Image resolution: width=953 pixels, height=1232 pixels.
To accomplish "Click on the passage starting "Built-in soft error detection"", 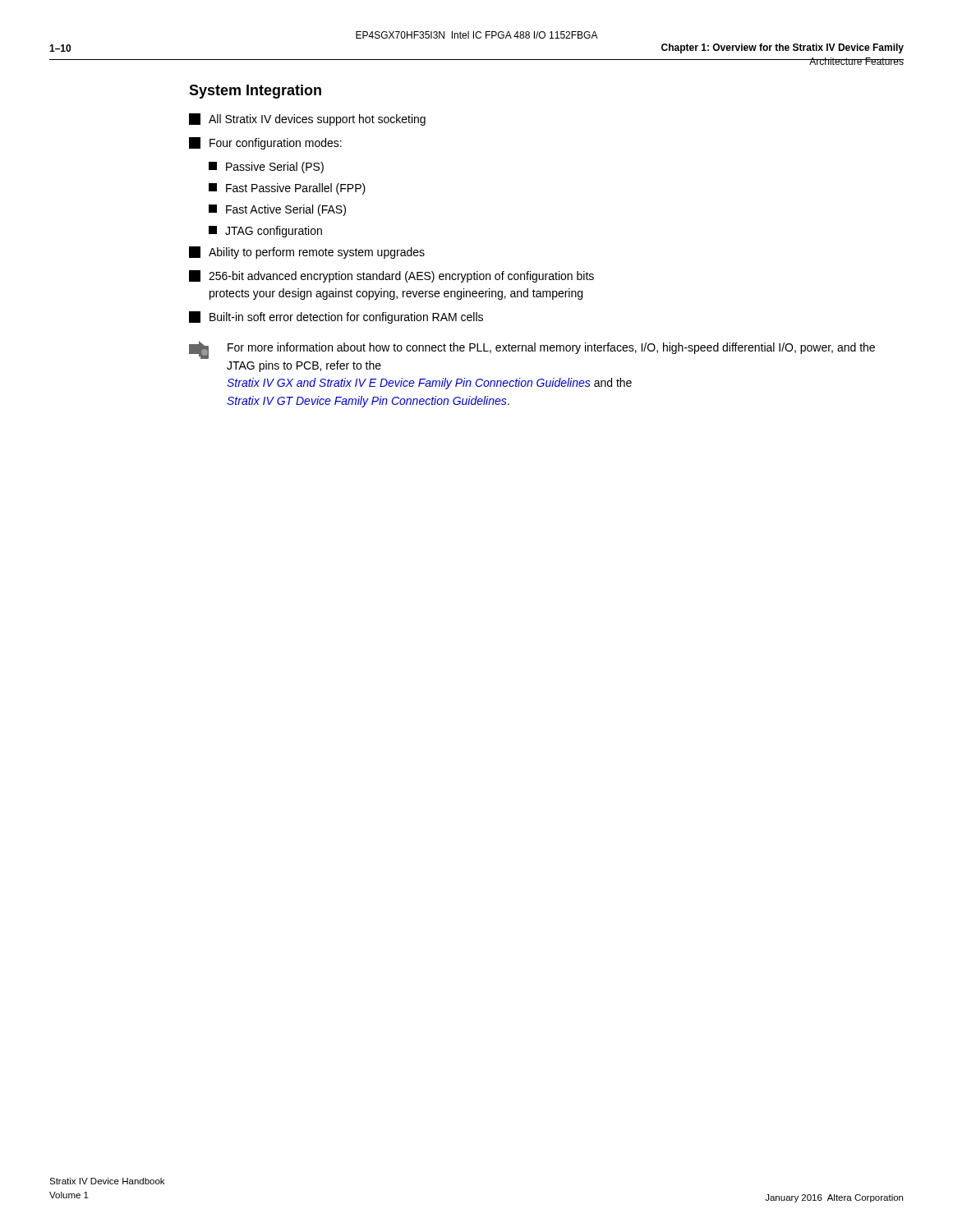I will tap(336, 317).
